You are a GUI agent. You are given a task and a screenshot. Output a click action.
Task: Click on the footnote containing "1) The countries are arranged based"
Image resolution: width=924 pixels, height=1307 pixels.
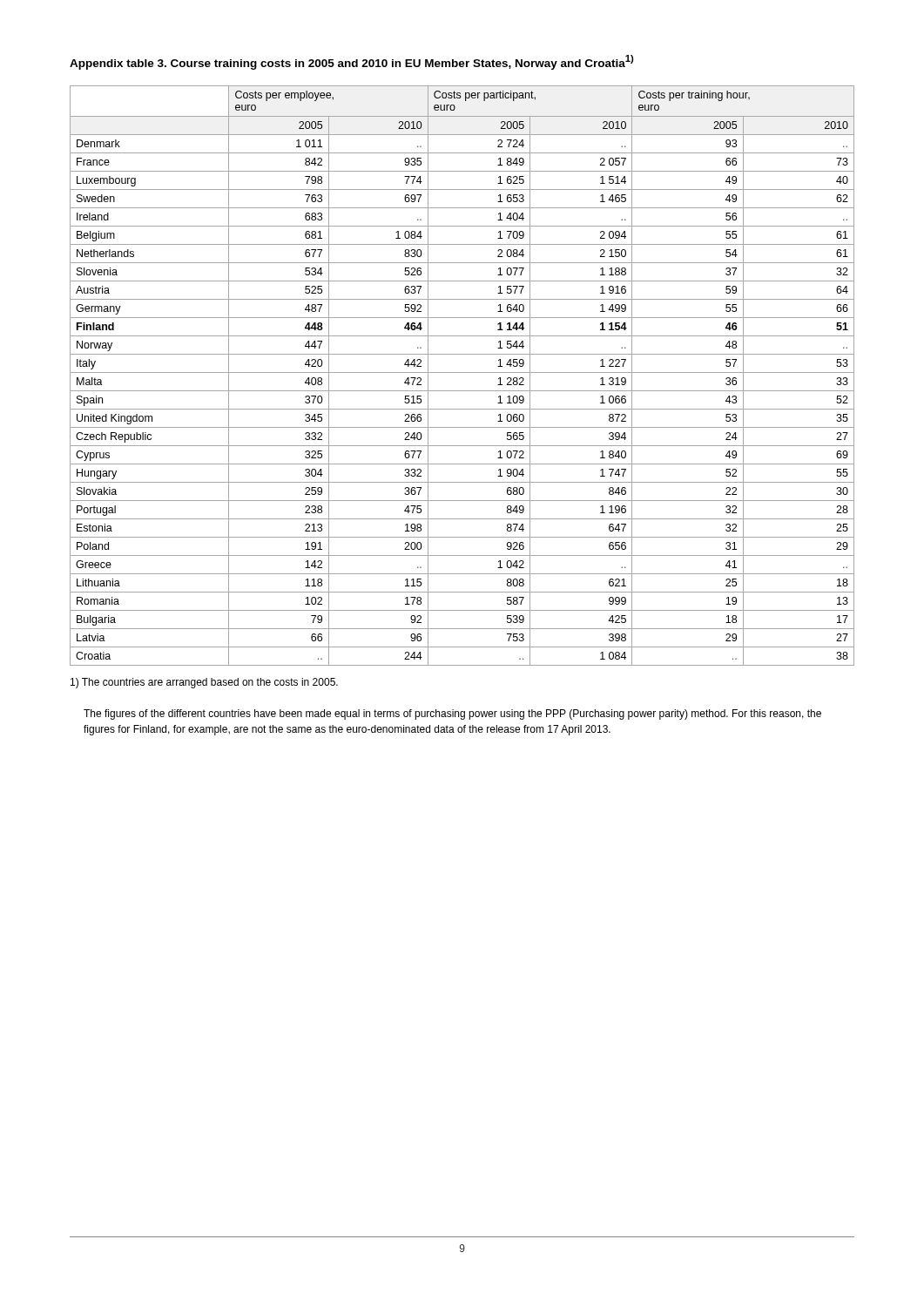462,707
